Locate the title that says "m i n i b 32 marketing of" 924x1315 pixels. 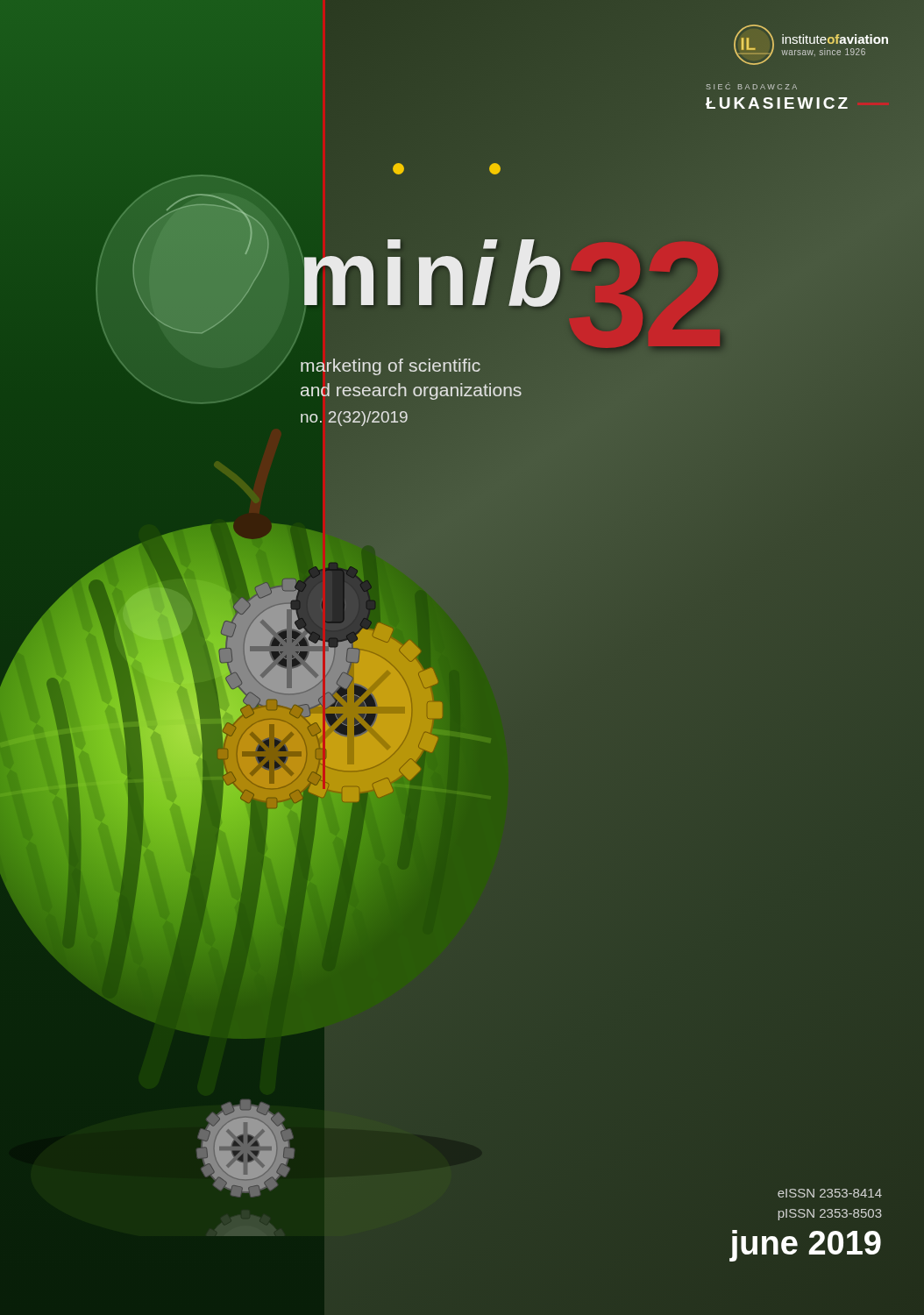pyautogui.click(x=511, y=288)
